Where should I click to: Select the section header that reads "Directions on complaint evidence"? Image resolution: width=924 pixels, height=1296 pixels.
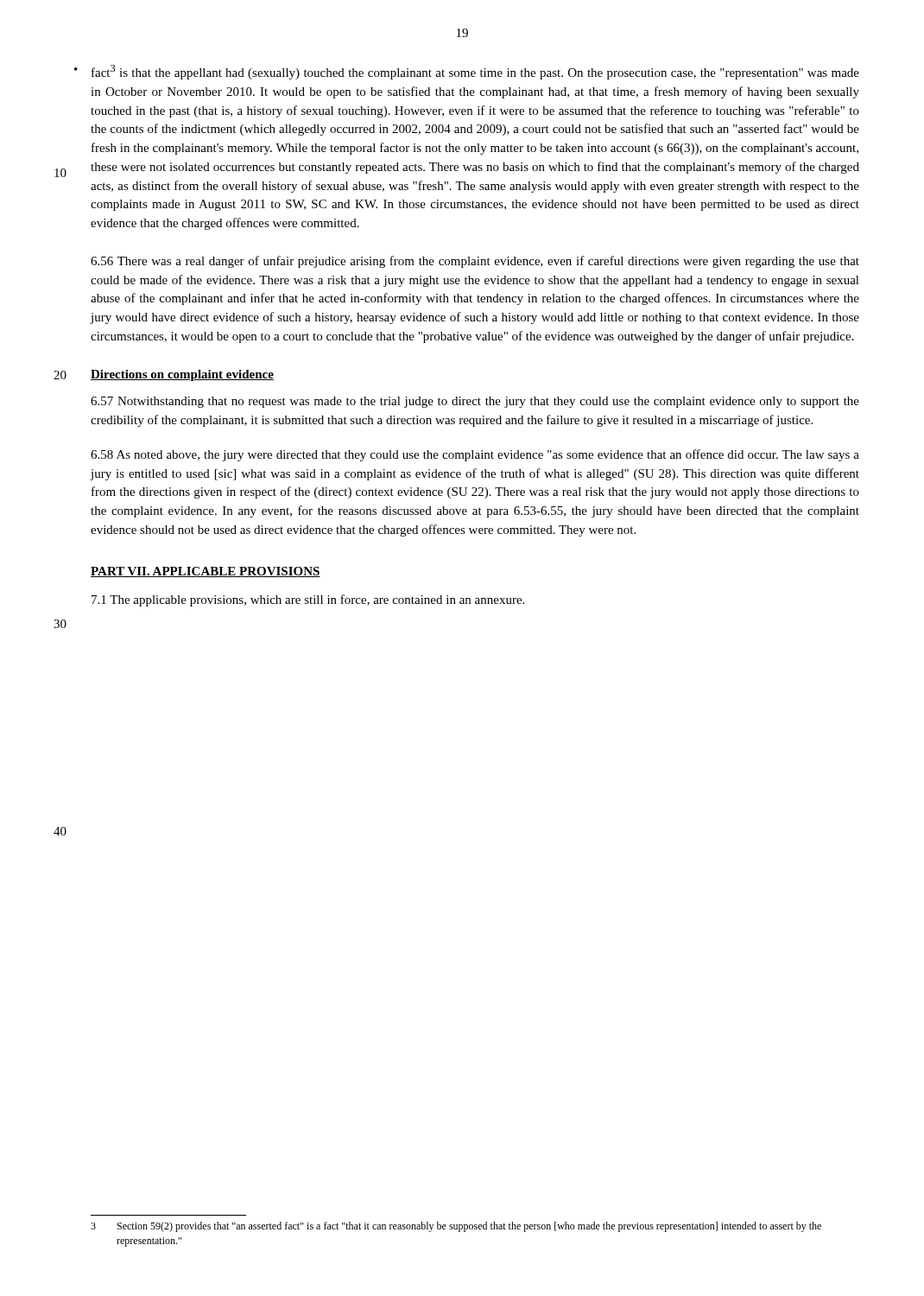coord(182,374)
